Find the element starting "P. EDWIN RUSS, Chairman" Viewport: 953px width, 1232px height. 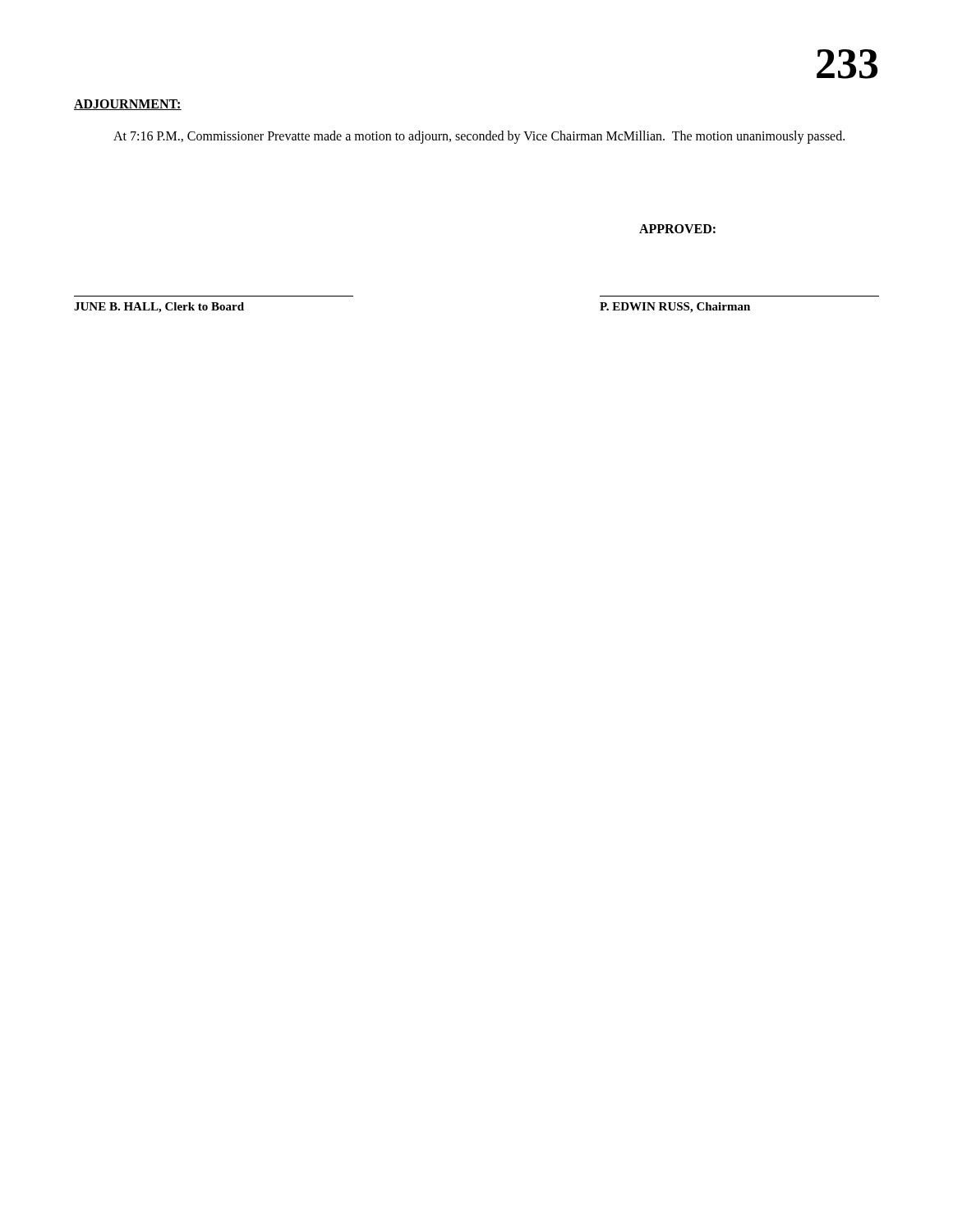tap(739, 305)
